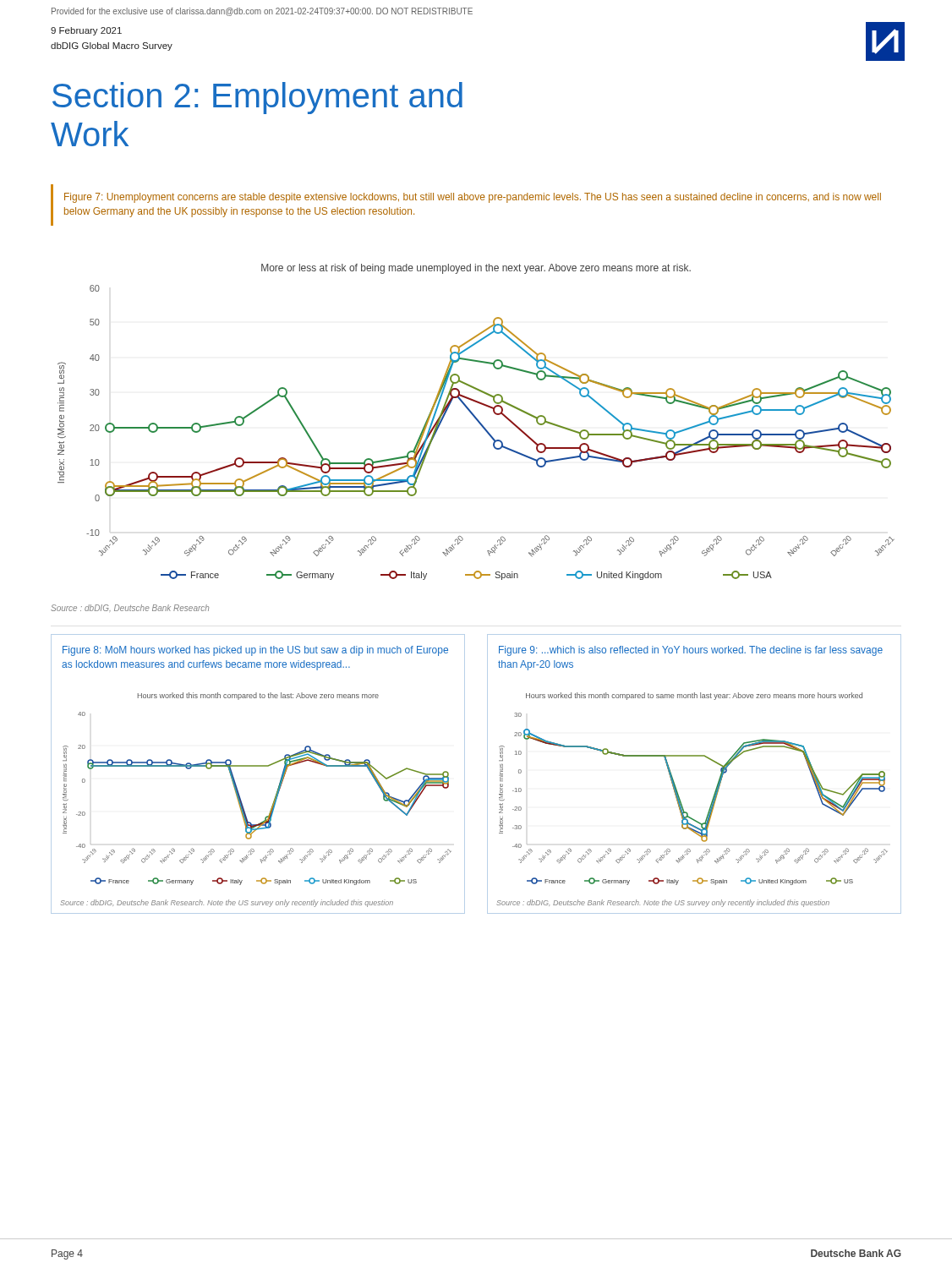Image resolution: width=952 pixels, height=1268 pixels.
Task: Click on the element starting "Hours worked this month compared to the"
Action: pos(258,696)
